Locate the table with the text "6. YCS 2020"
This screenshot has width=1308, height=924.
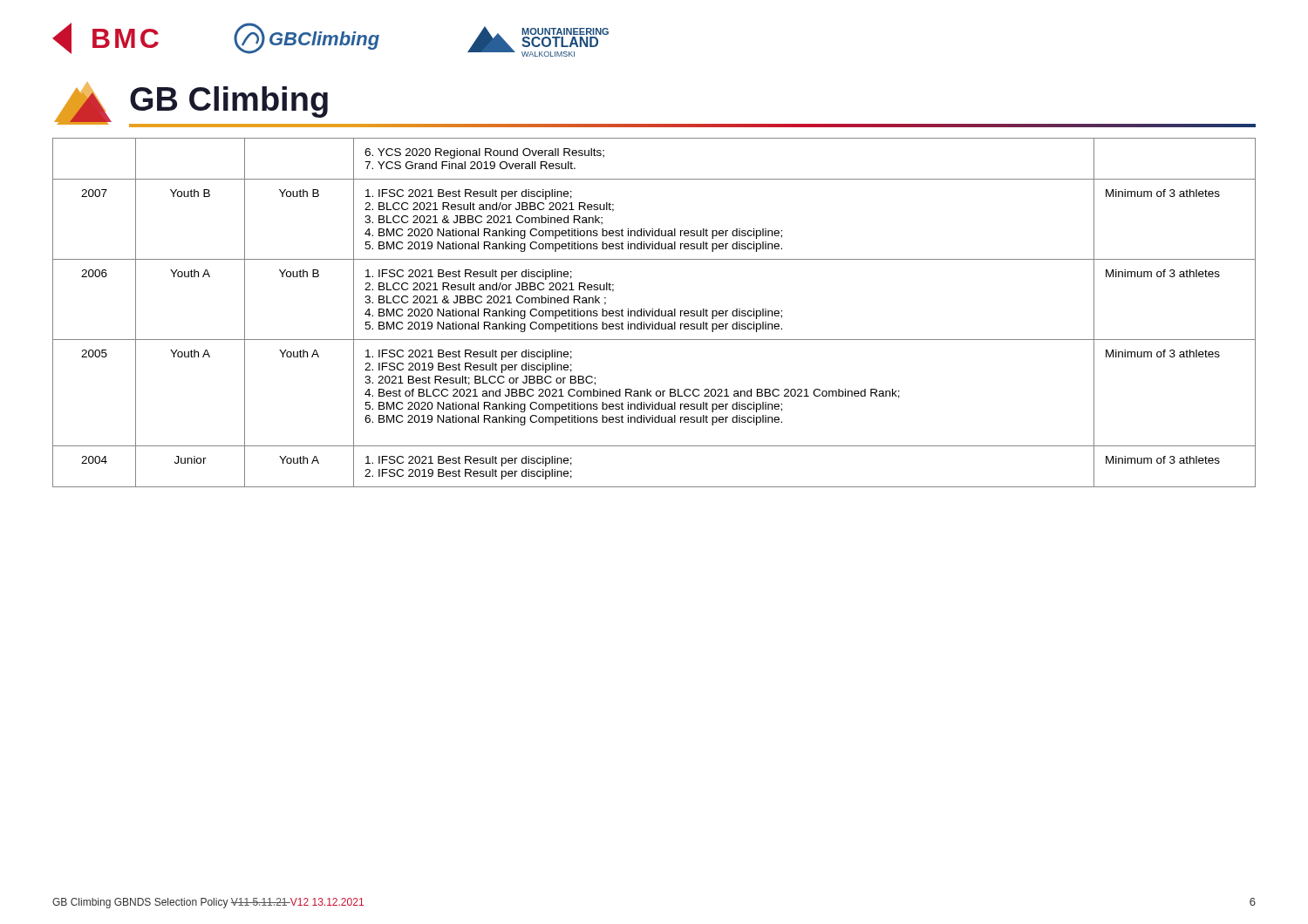tap(654, 307)
